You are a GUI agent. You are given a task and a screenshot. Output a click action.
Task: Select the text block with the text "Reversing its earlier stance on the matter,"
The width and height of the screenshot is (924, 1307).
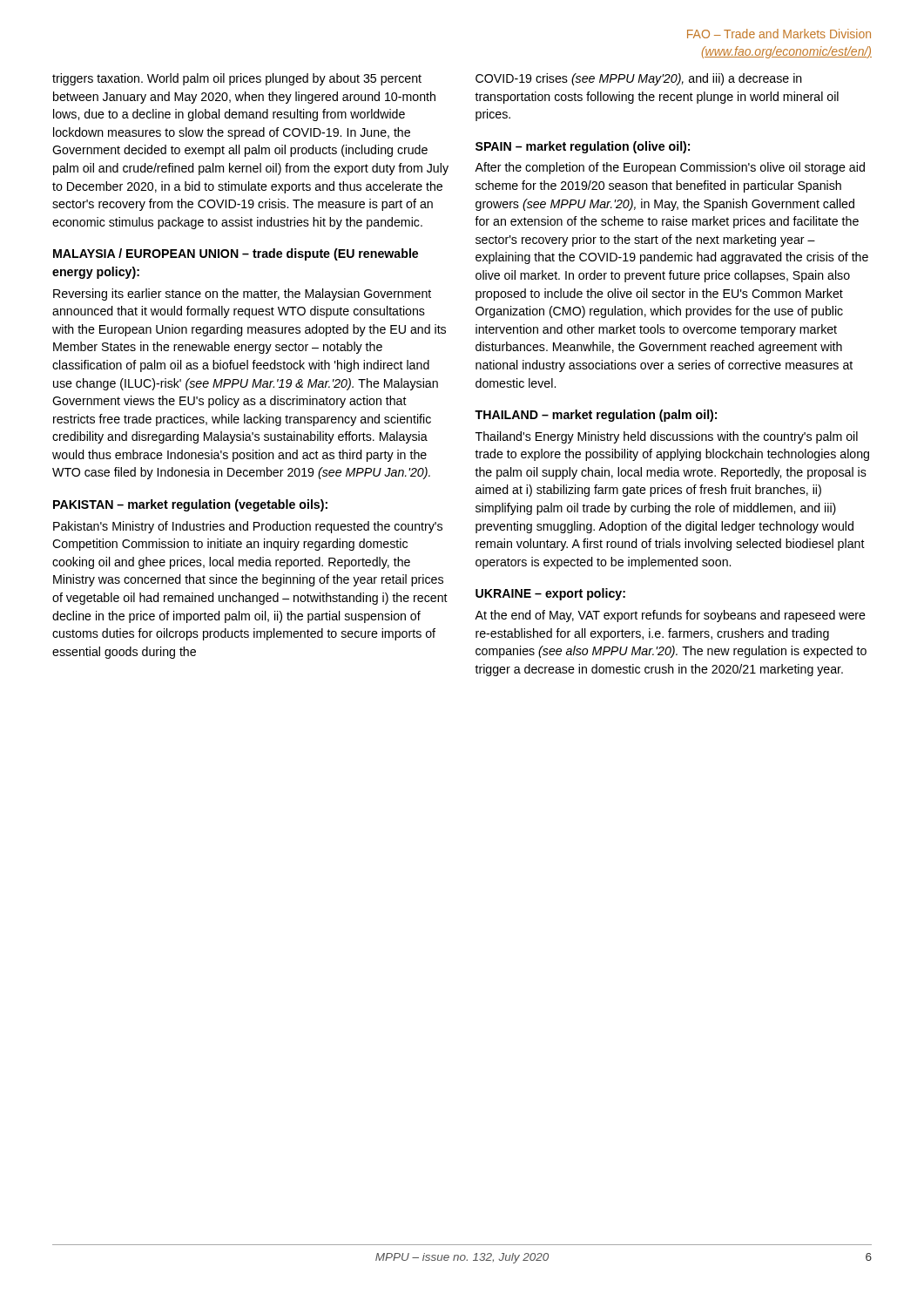(x=251, y=383)
